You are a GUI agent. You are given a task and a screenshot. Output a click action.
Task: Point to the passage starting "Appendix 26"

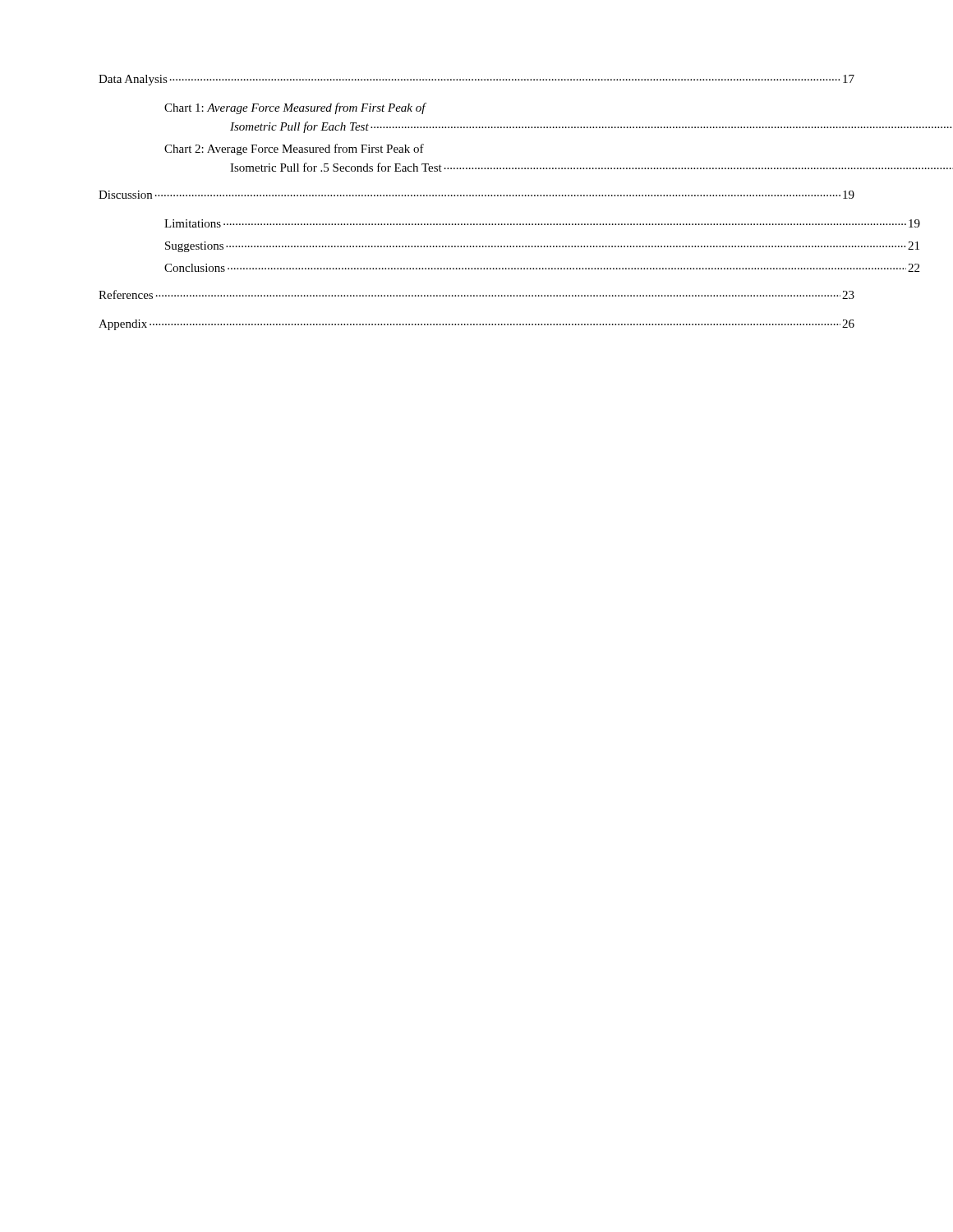click(476, 324)
